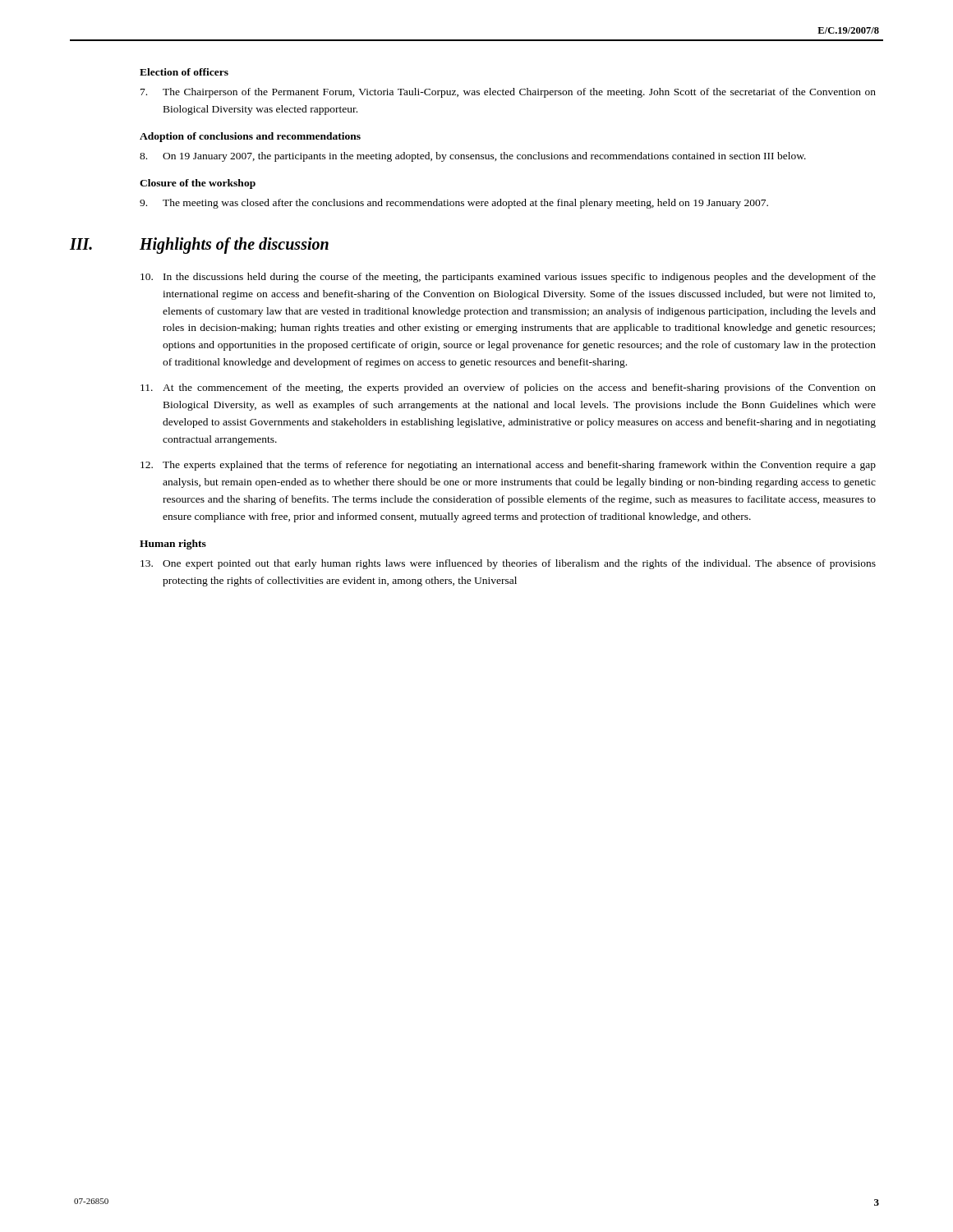The image size is (953, 1232).
Task: Where is the passage that starts "At the commencement of the meeting, the"?
Action: 508,414
